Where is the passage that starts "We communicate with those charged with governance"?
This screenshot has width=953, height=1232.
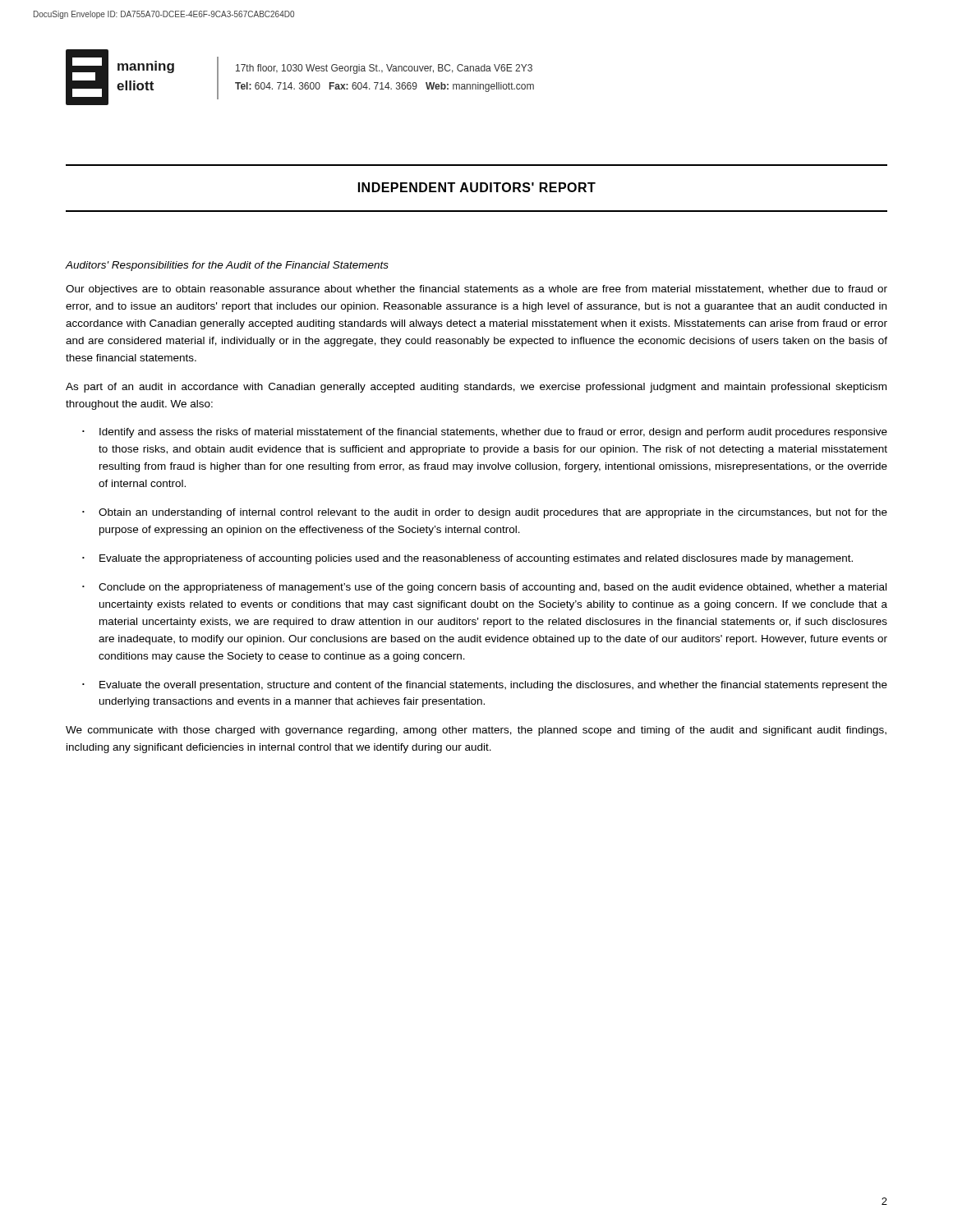coord(476,739)
